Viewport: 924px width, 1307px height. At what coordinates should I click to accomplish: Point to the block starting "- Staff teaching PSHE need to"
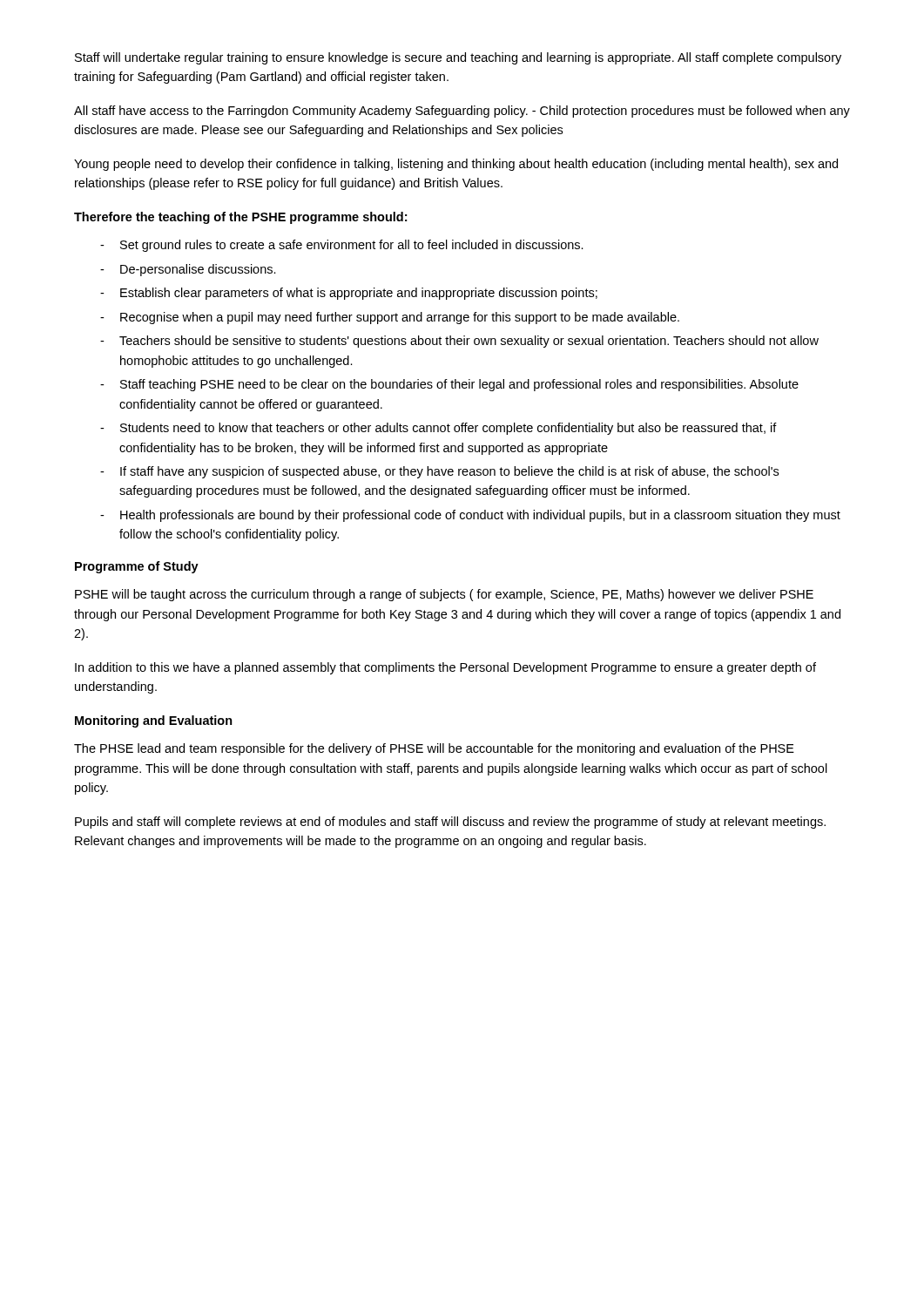pos(475,394)
